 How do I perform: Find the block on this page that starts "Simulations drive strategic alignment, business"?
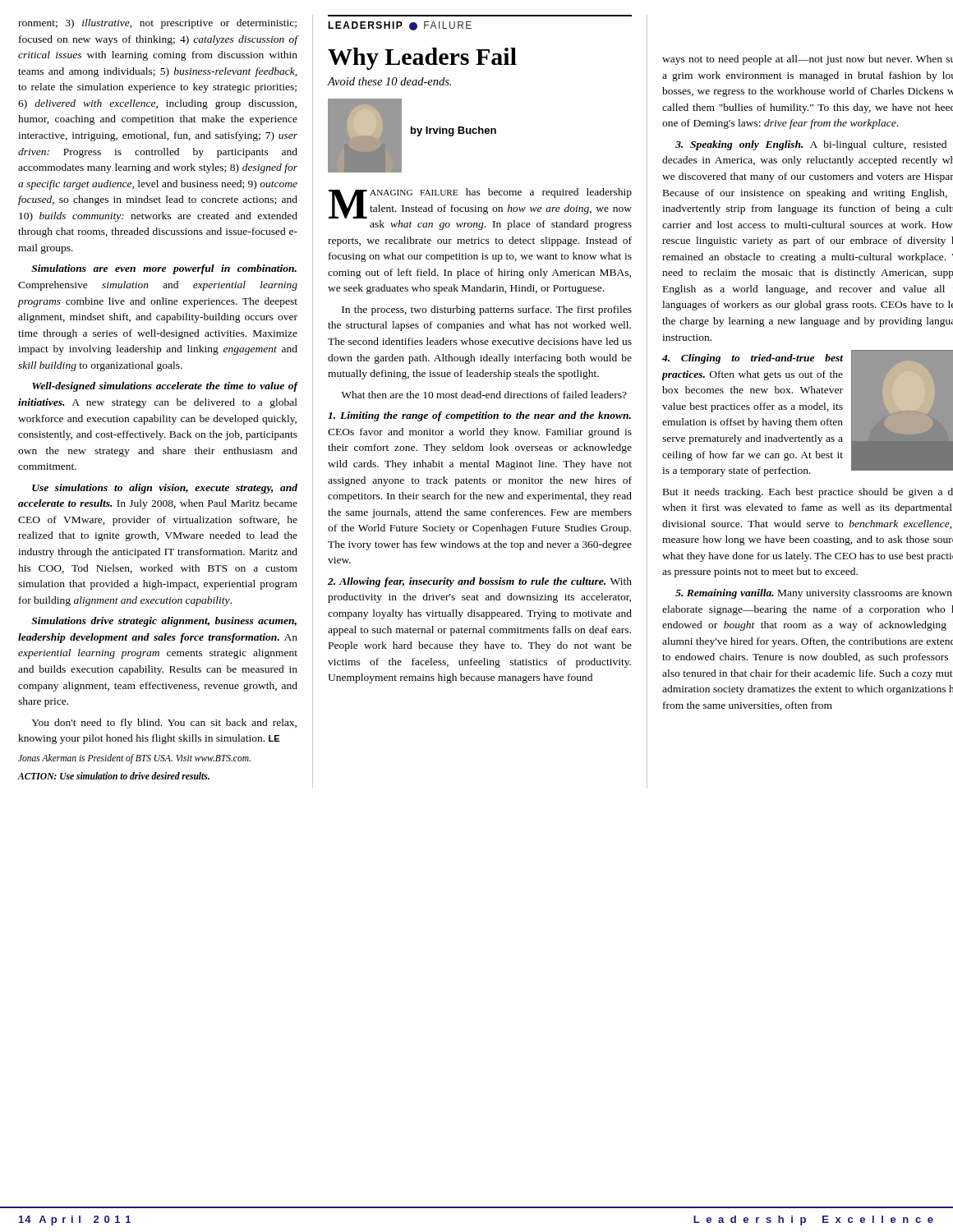[x=158, y=661]
